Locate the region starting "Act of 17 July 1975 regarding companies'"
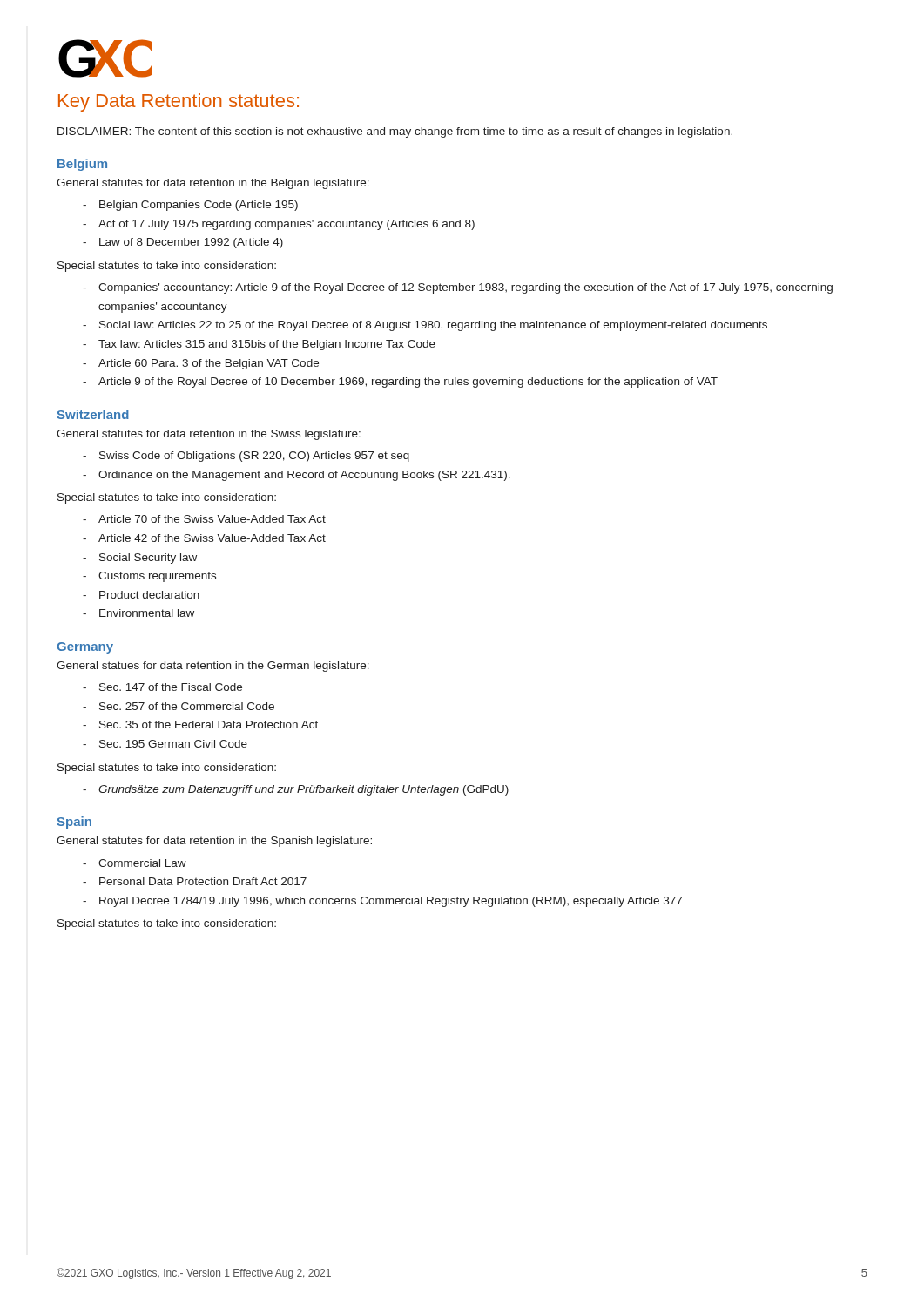This screenshot has width=924, height=1307. [287, 223]
